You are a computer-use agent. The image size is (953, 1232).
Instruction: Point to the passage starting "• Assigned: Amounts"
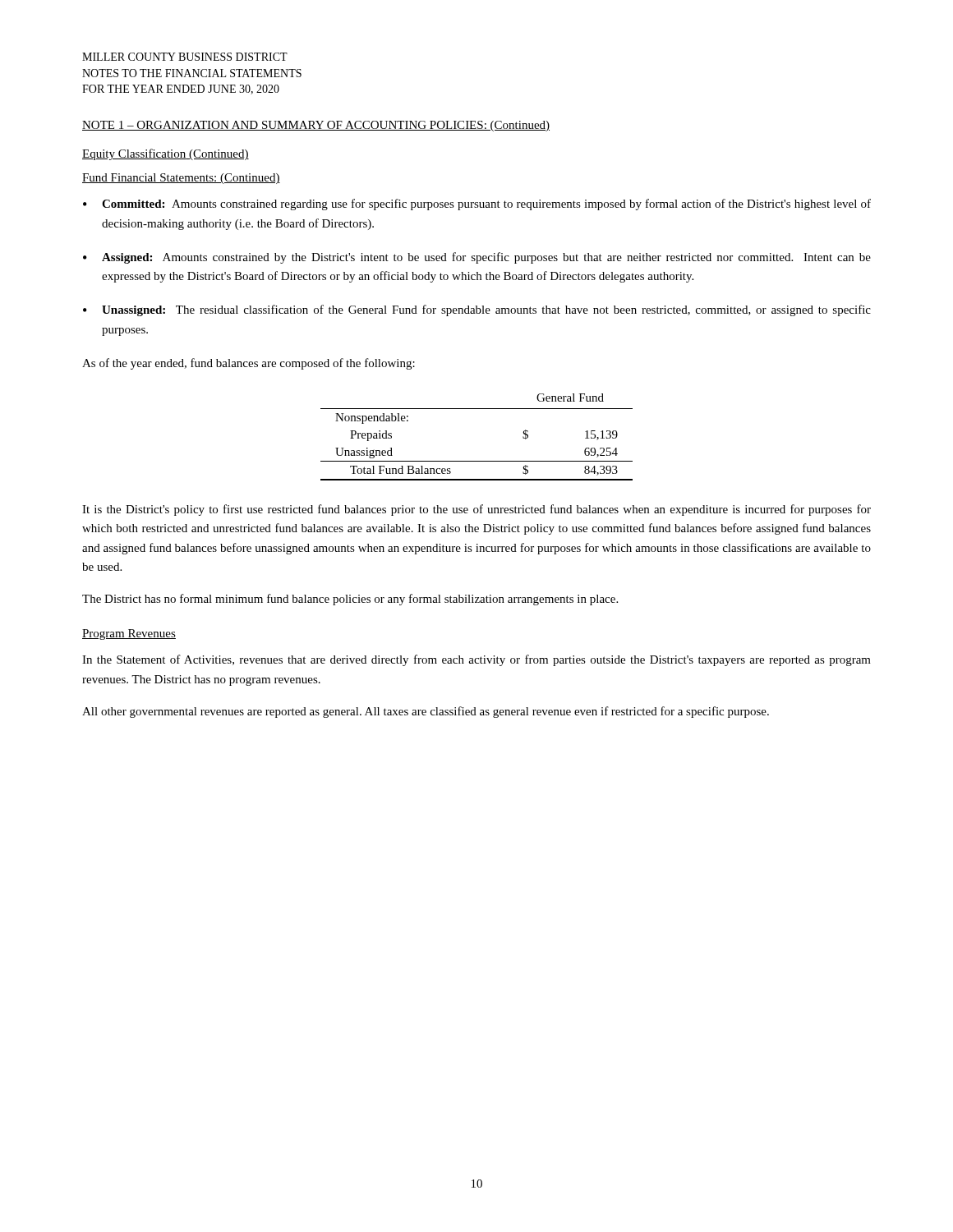(x=476, y=267)
